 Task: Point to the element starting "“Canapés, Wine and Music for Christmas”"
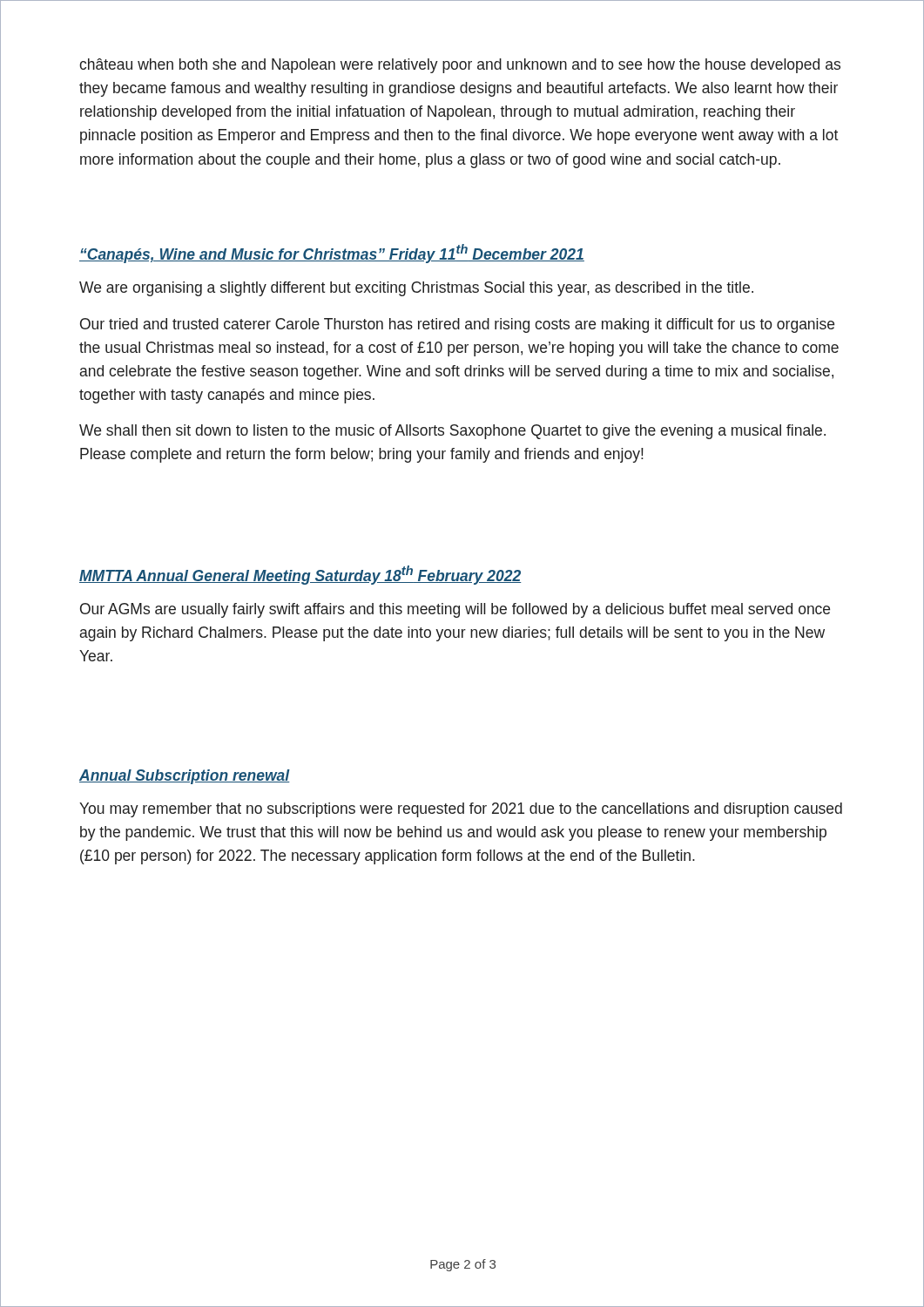tap(332, 253)
